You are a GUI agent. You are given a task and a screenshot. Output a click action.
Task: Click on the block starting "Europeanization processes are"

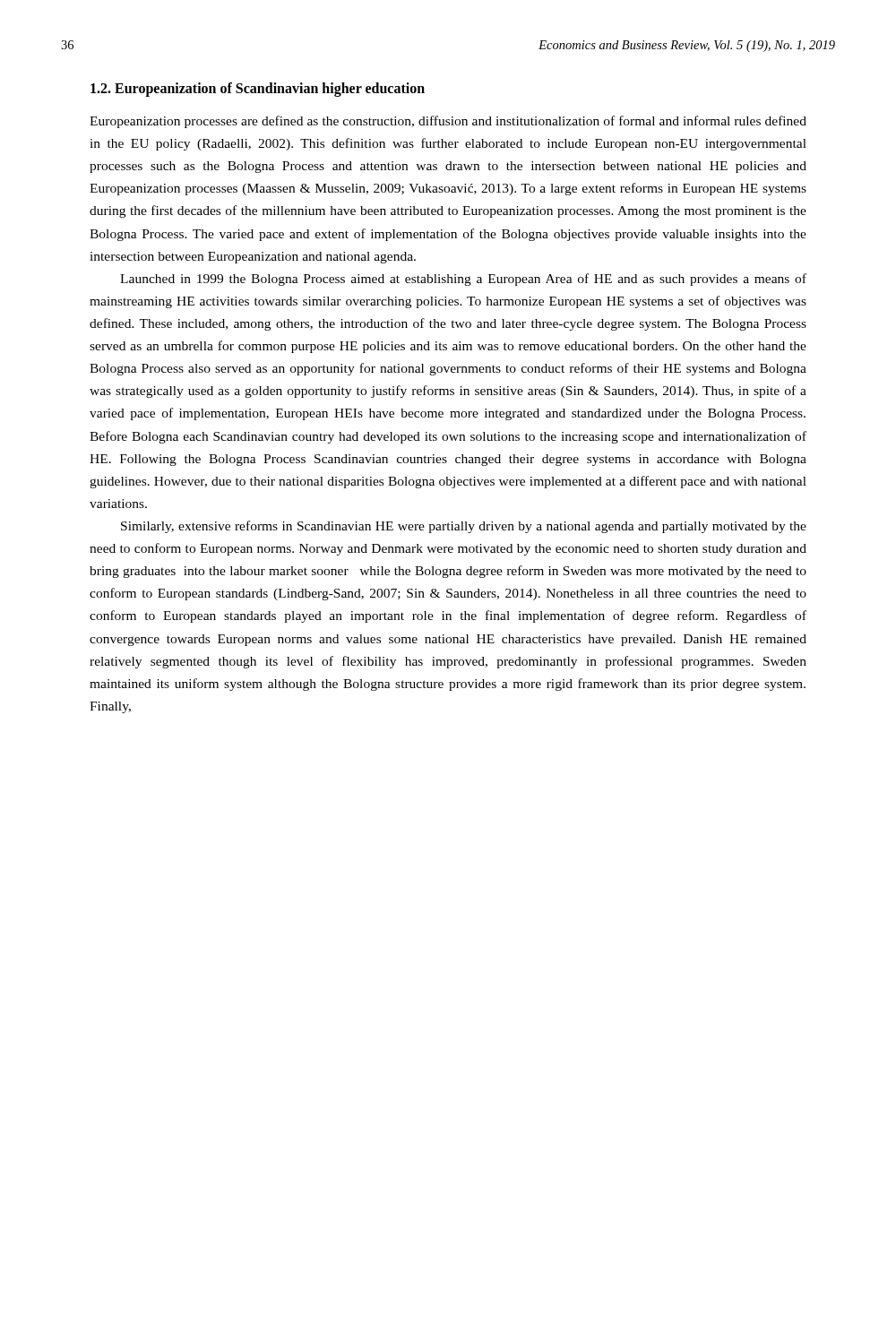pyautogui.click(x=448, y=413)
